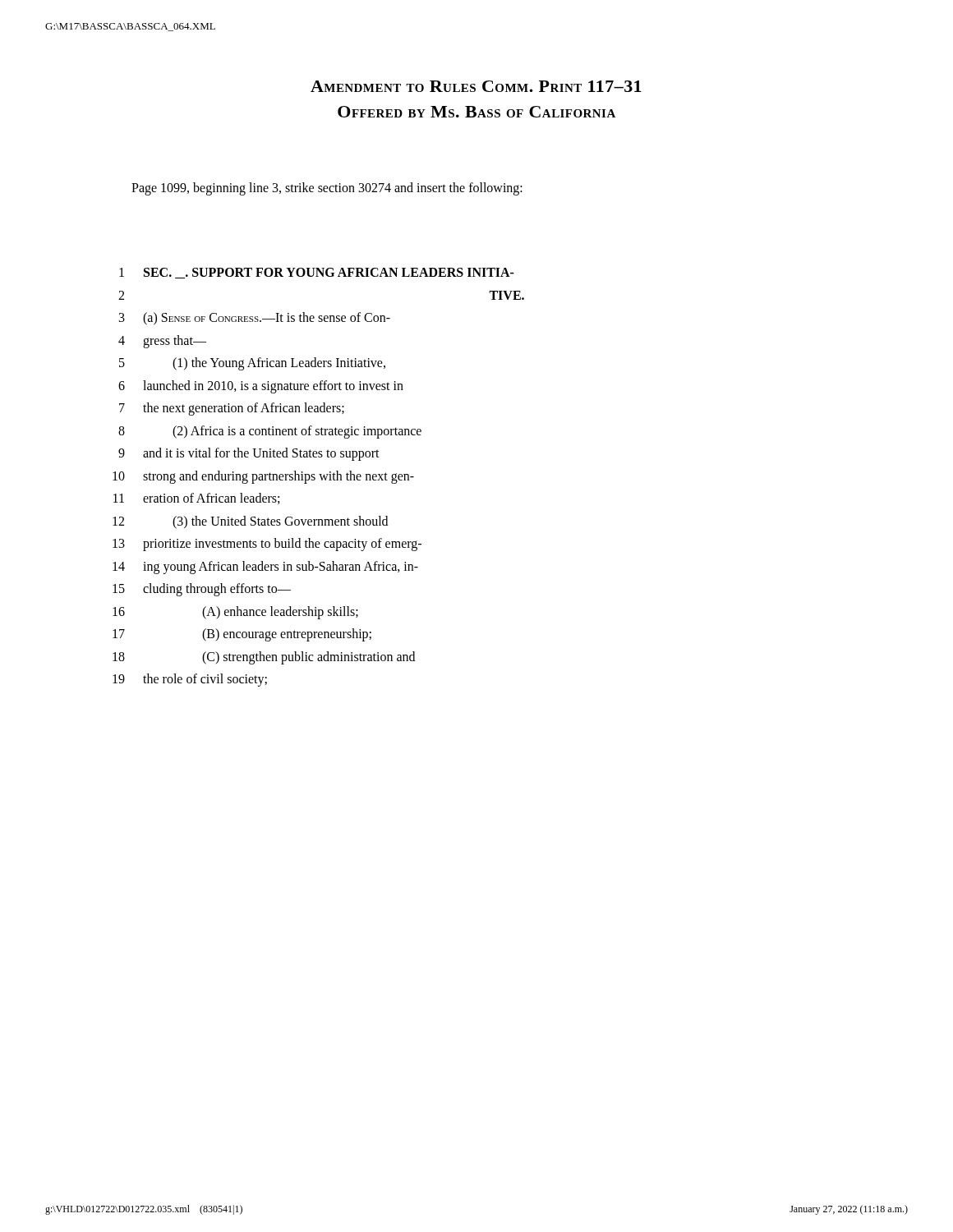Click the title
953x1232 pixels.
[476, 99]
